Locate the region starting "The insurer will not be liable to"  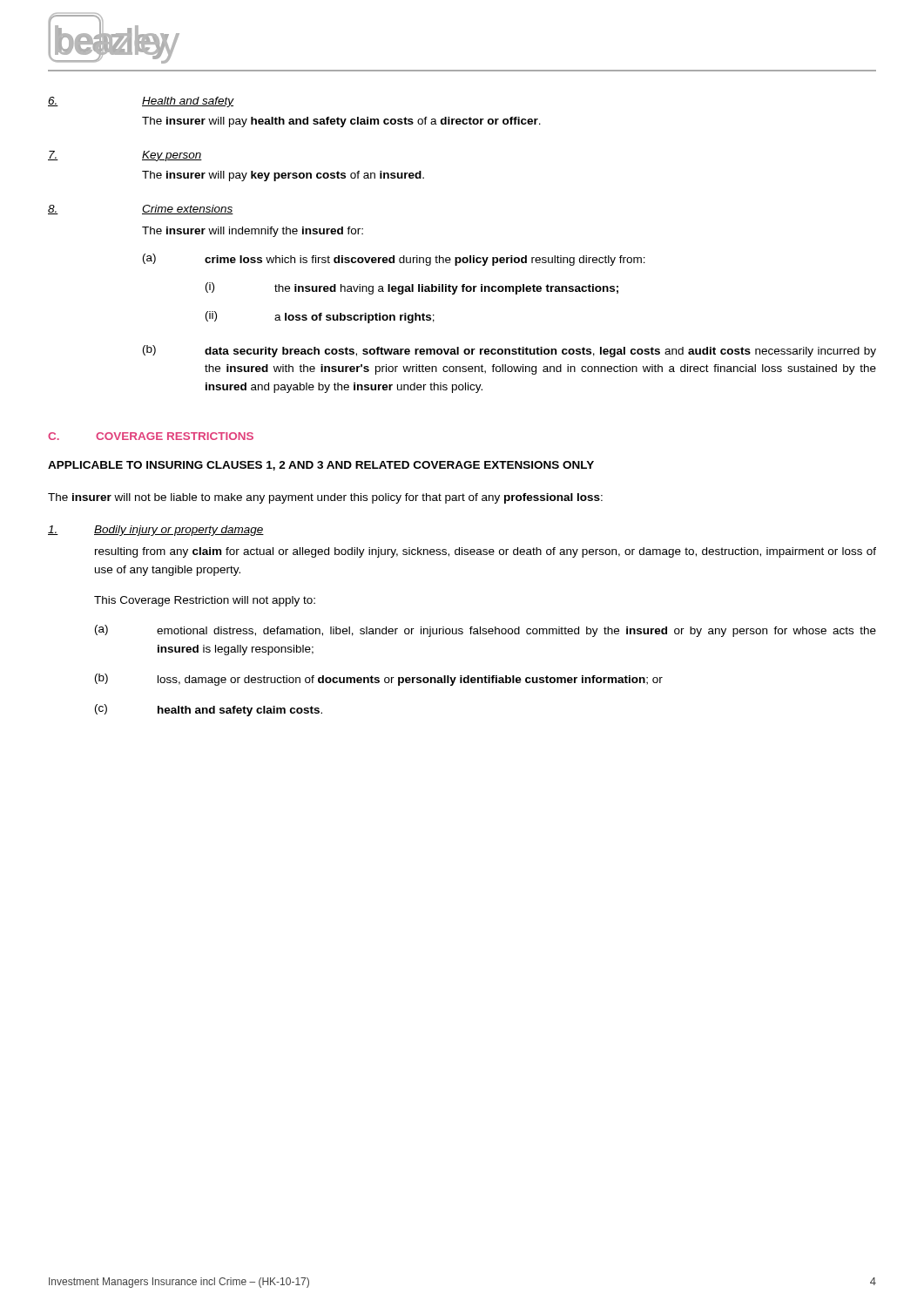coord(326,497)
